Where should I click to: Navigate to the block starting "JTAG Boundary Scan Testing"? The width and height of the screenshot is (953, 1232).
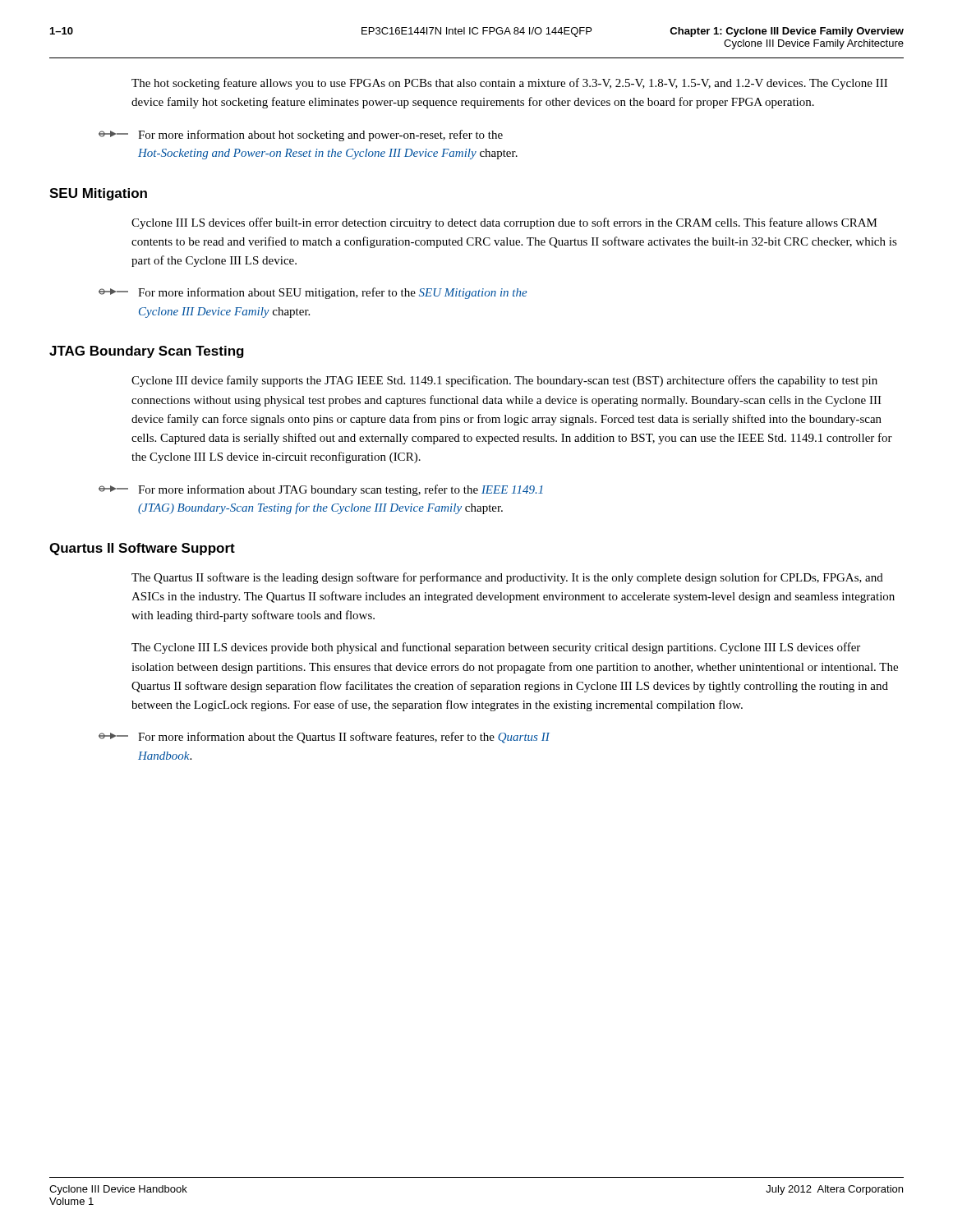click(147, 351)
